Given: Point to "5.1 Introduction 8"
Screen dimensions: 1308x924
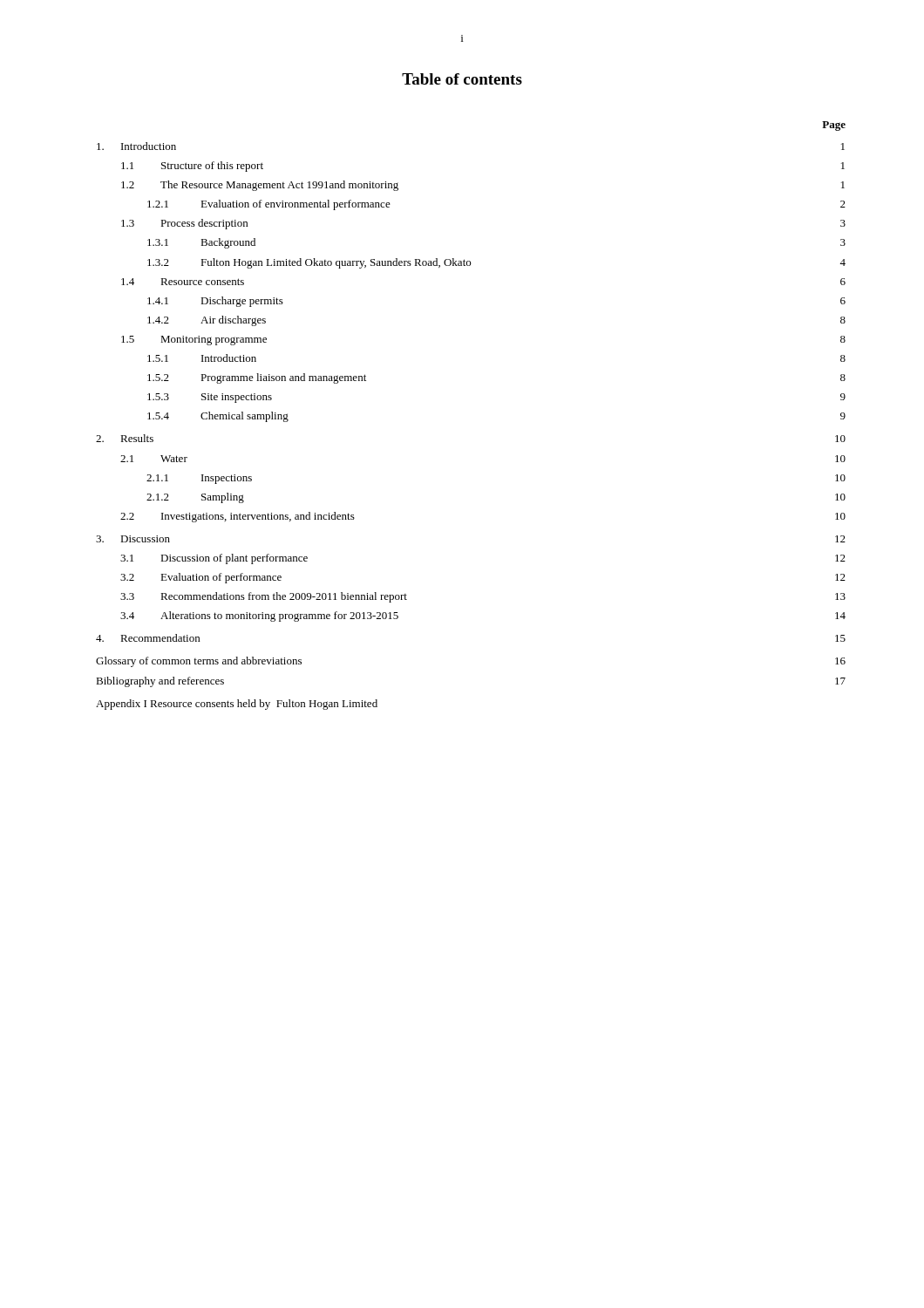Looking at the screenshot, I should 157,358.
